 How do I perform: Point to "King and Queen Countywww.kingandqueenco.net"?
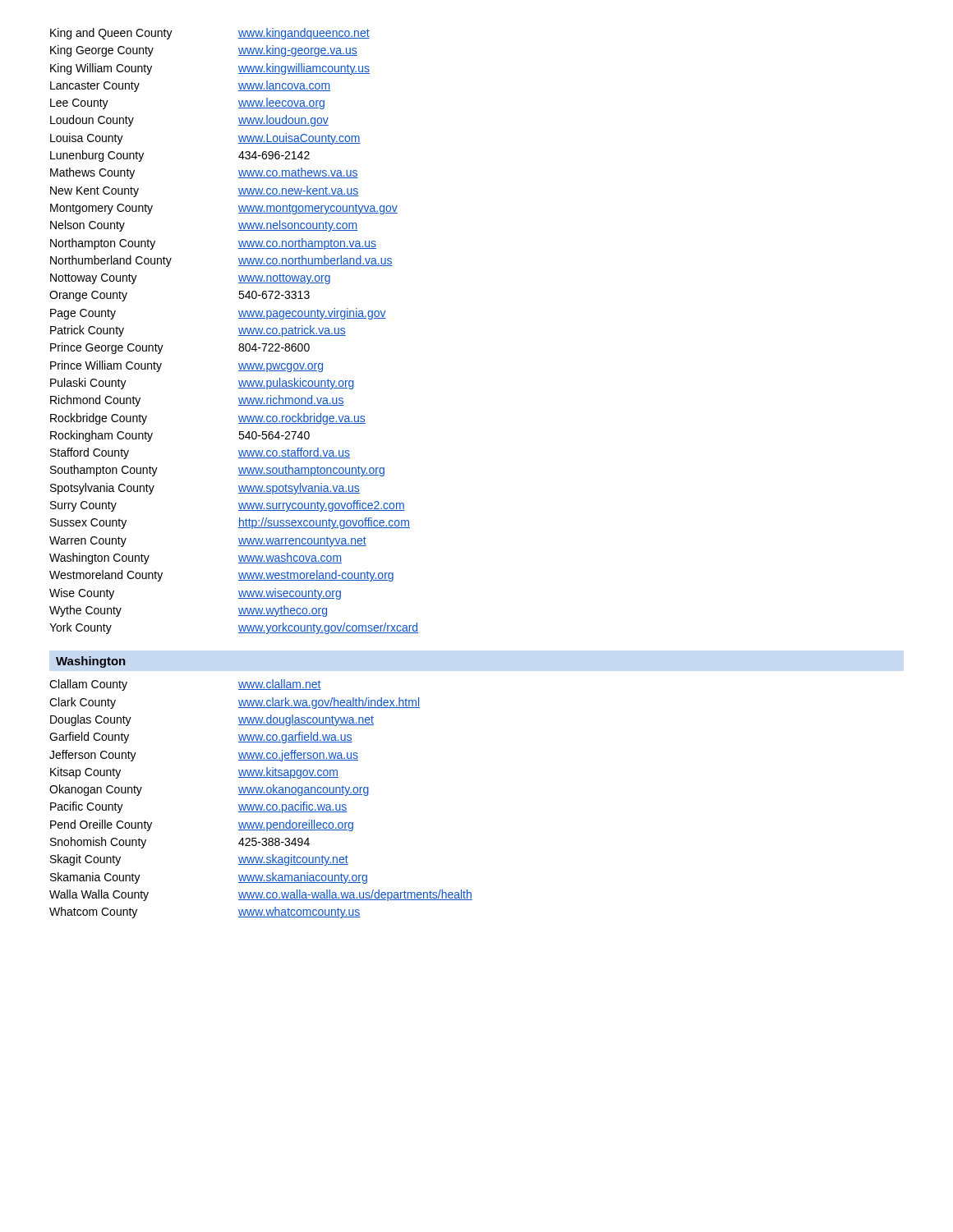[x=111, y=33]
